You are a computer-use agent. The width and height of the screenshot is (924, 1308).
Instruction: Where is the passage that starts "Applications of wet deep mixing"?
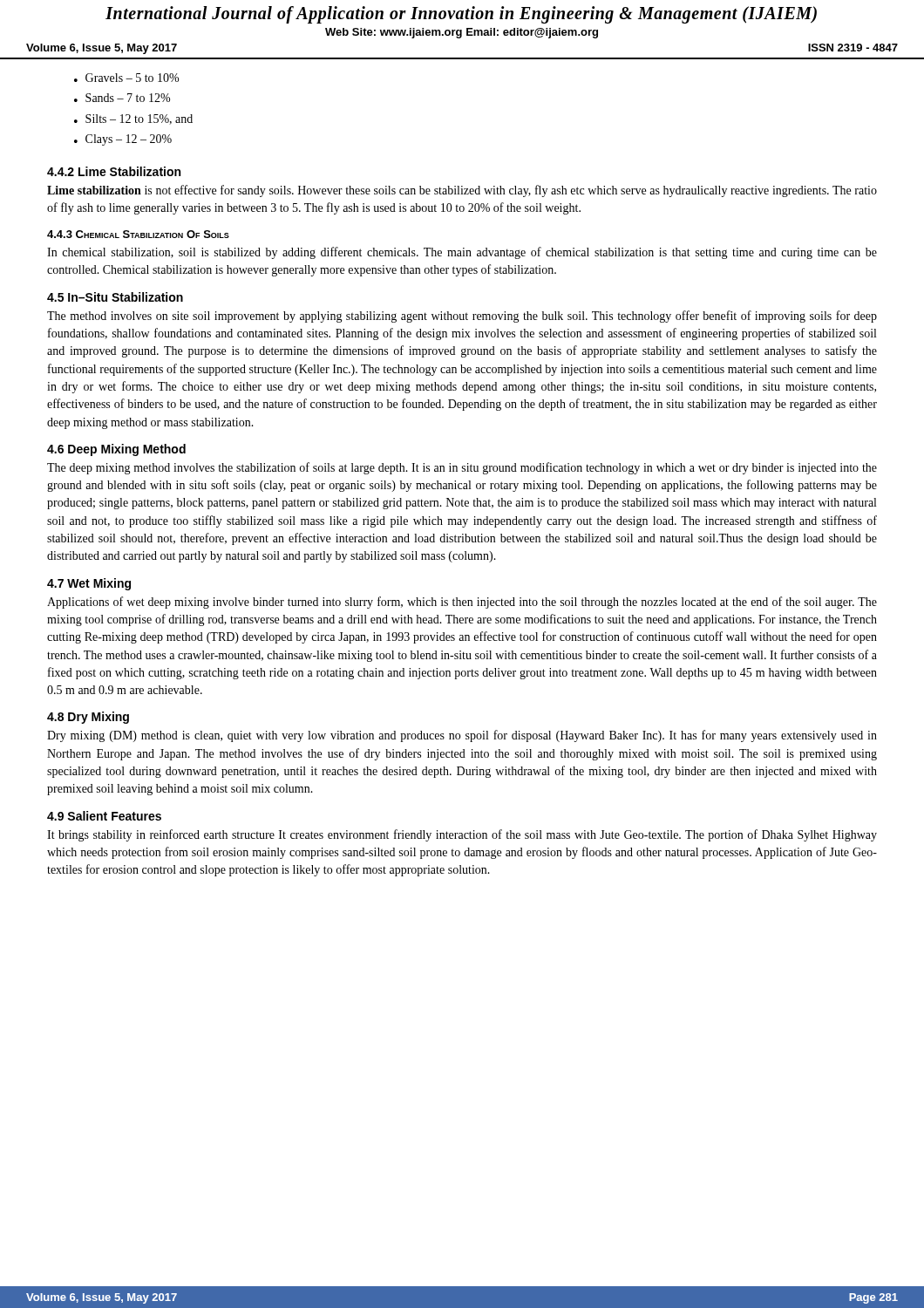pos(462,646)
